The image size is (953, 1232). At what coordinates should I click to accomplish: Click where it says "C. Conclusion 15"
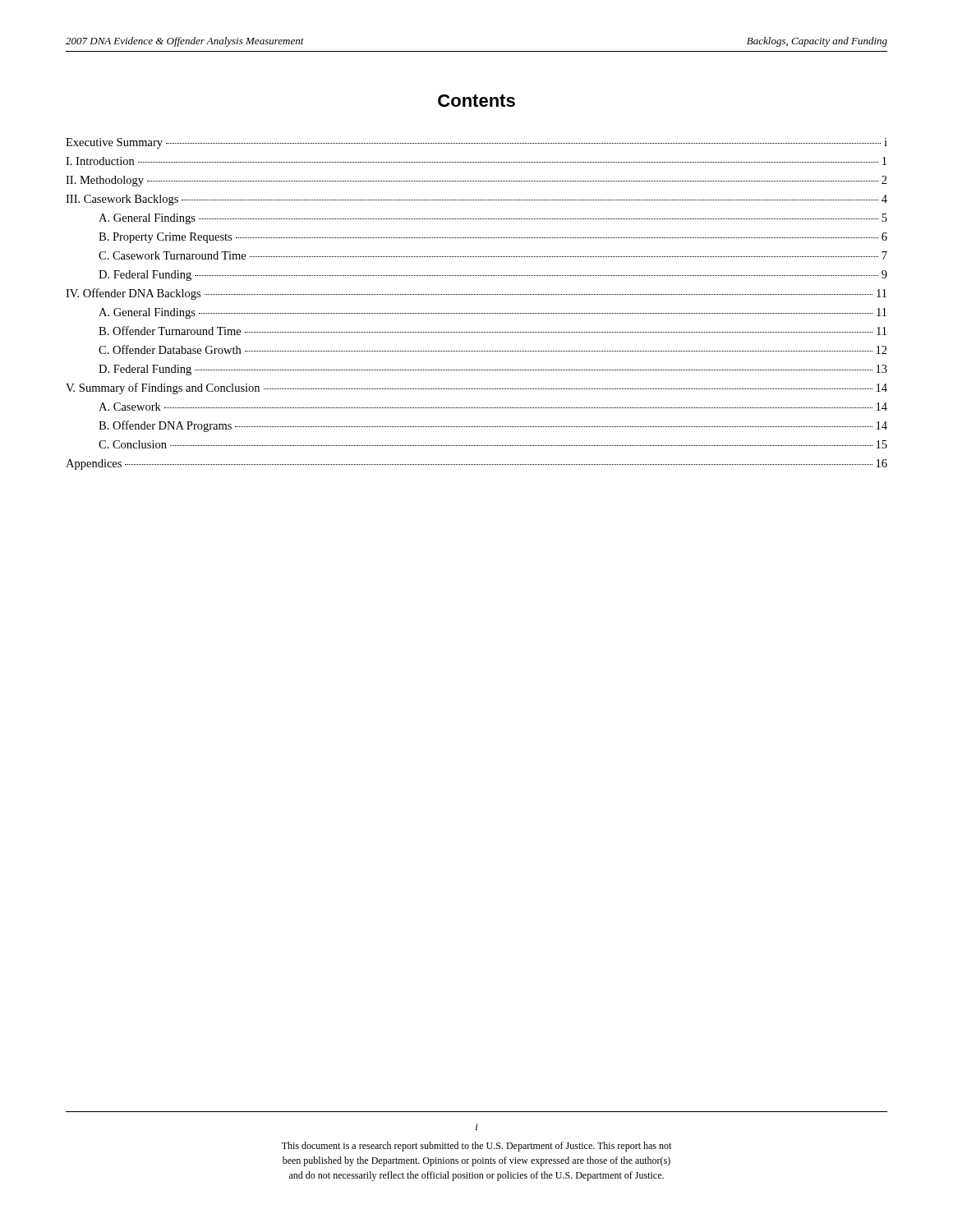click(493, 445)
